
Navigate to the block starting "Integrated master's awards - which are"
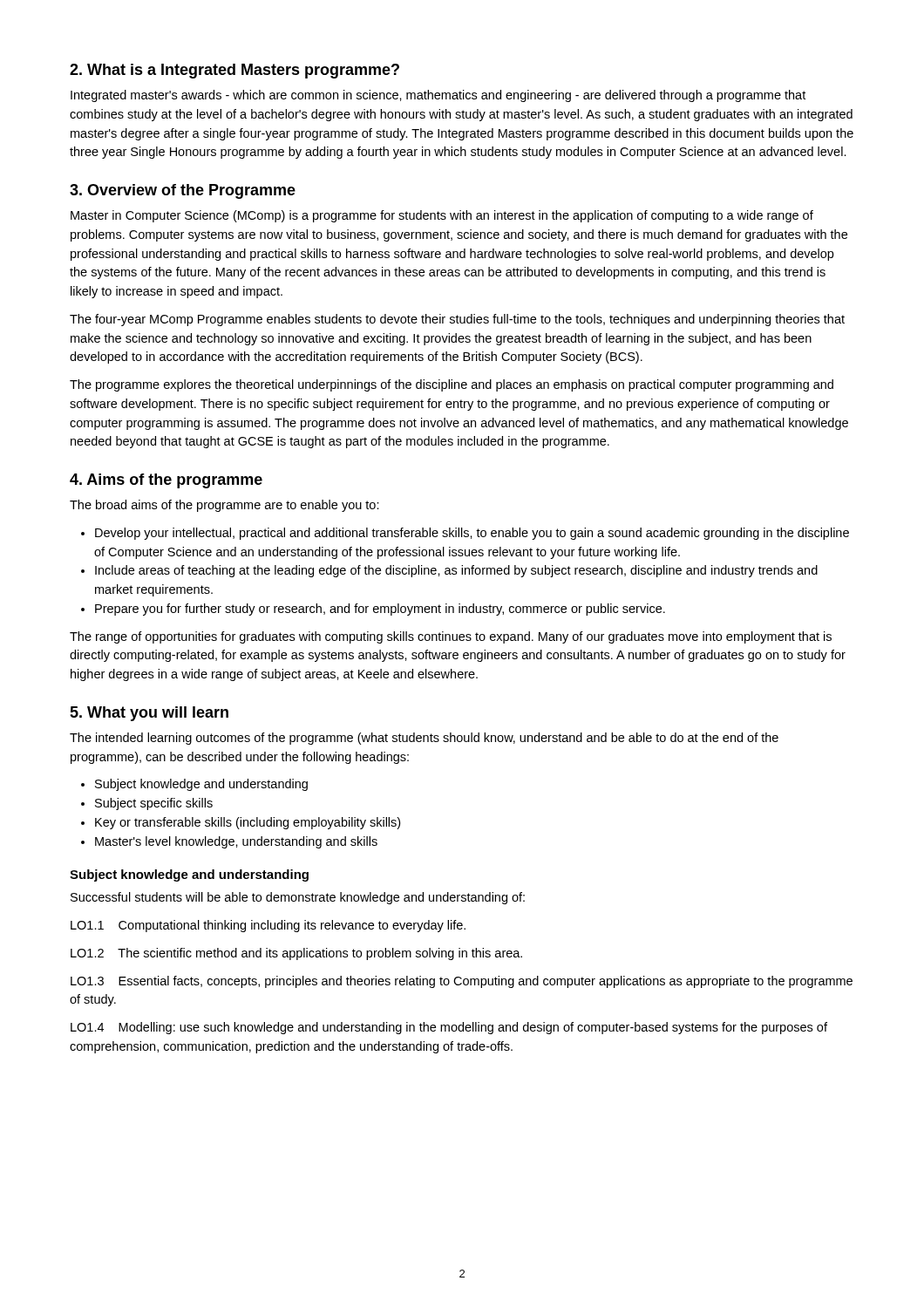point(462,124)
